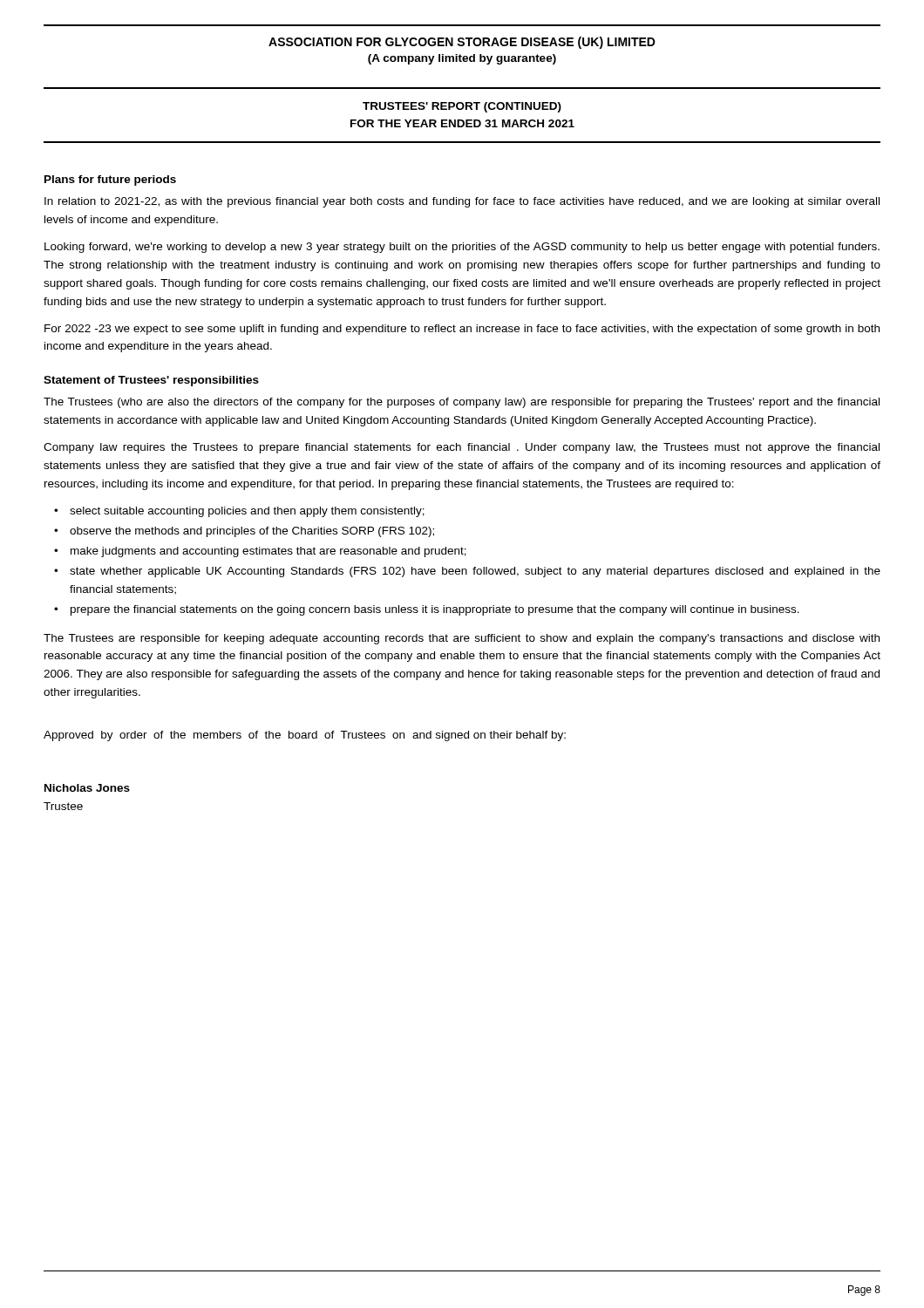
Task: Locate the element starting "Statement of Trustees'"
Action: 151,380
